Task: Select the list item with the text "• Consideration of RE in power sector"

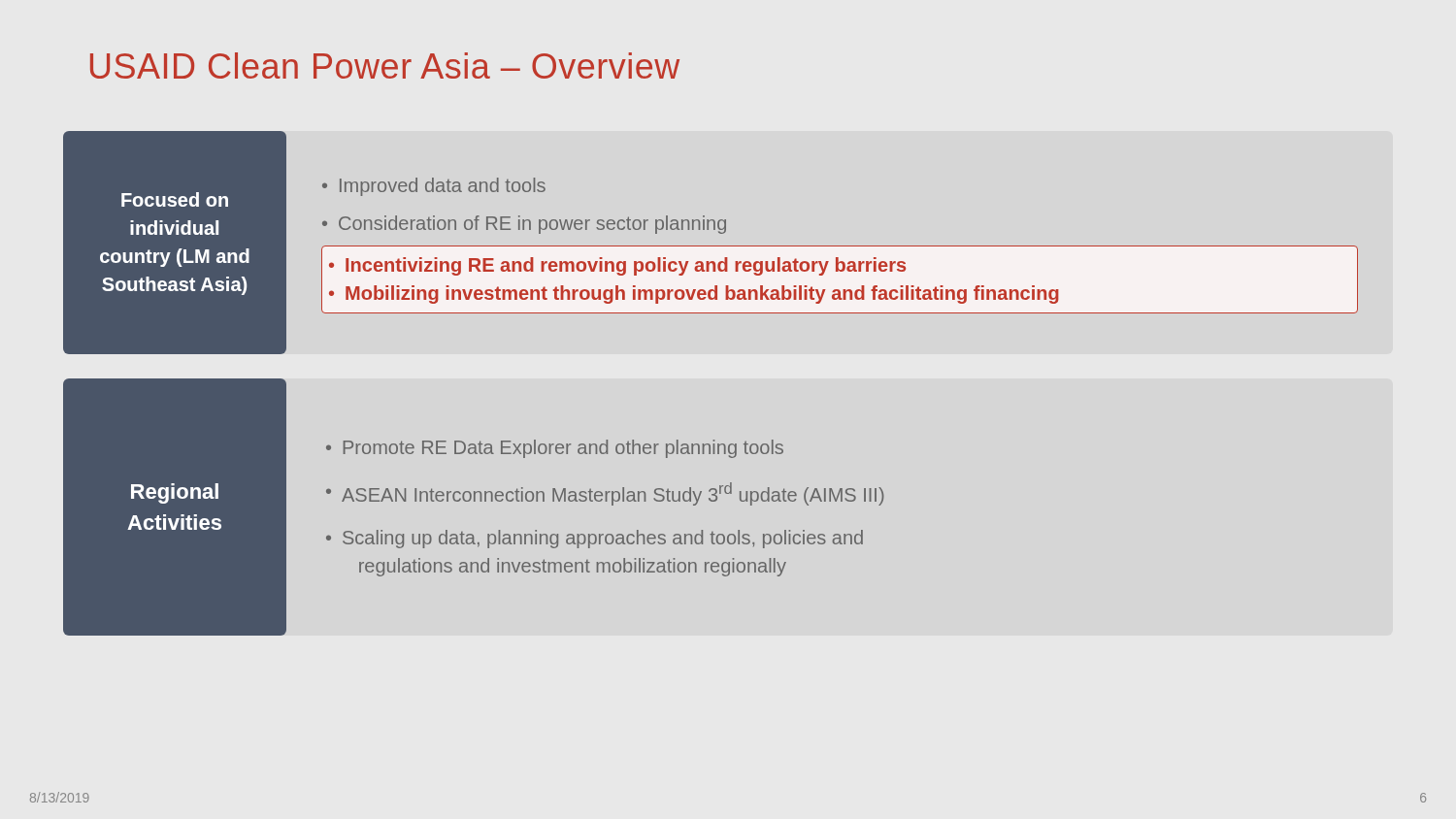Action: point(524,224)
